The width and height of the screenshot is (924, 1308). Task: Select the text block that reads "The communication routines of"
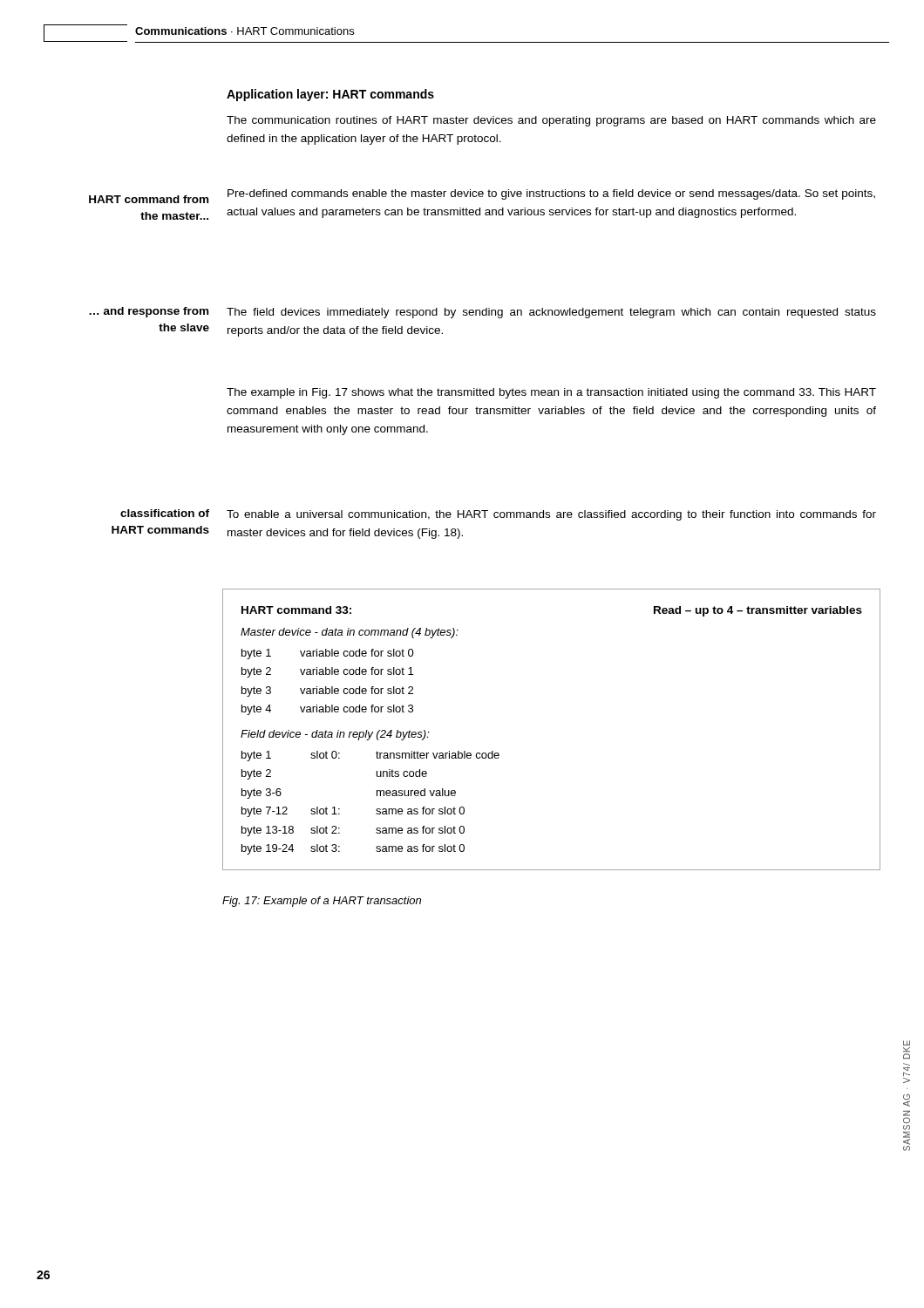click(551, 129)
